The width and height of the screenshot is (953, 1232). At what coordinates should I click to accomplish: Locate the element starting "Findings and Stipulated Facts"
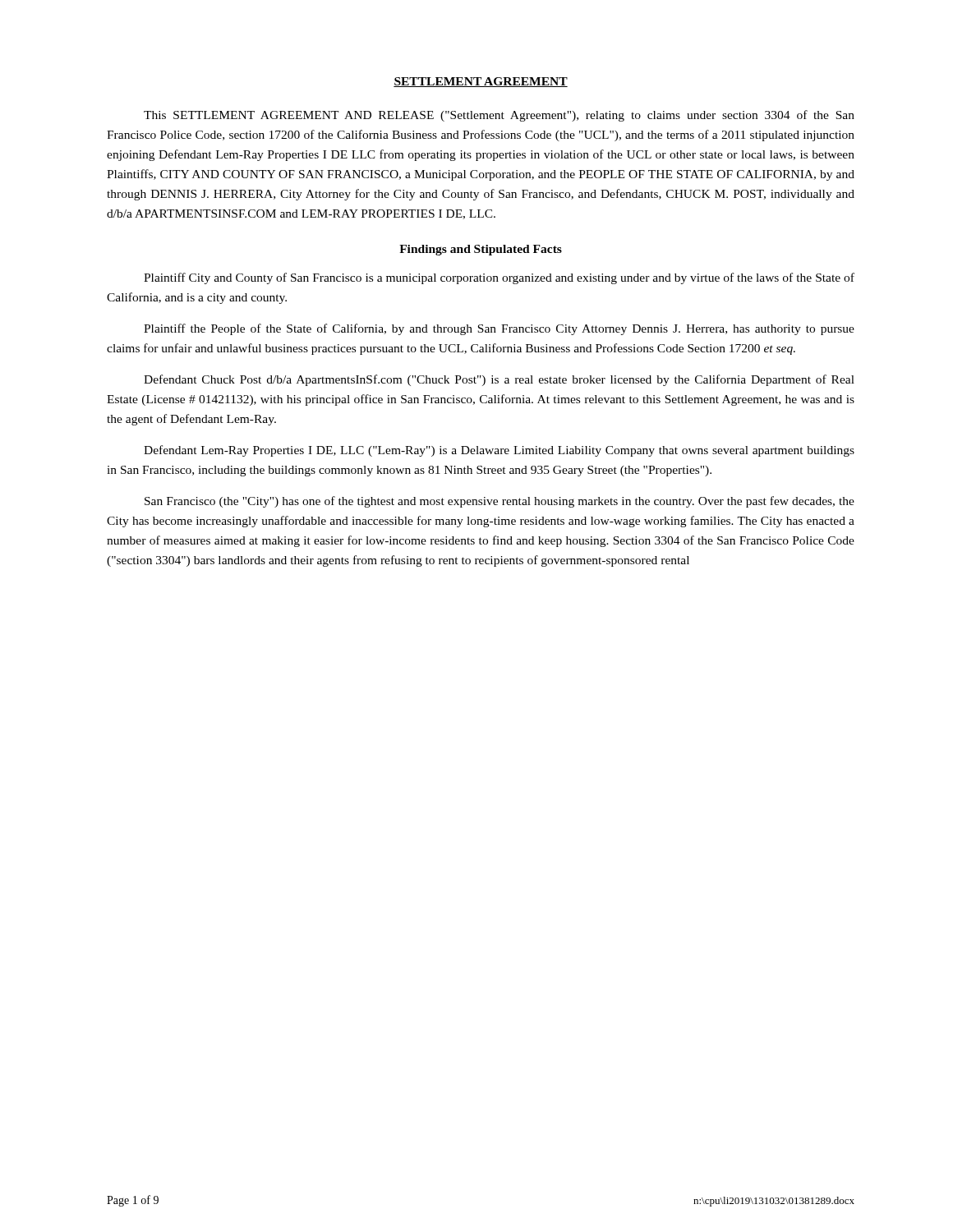coord(481,249)
